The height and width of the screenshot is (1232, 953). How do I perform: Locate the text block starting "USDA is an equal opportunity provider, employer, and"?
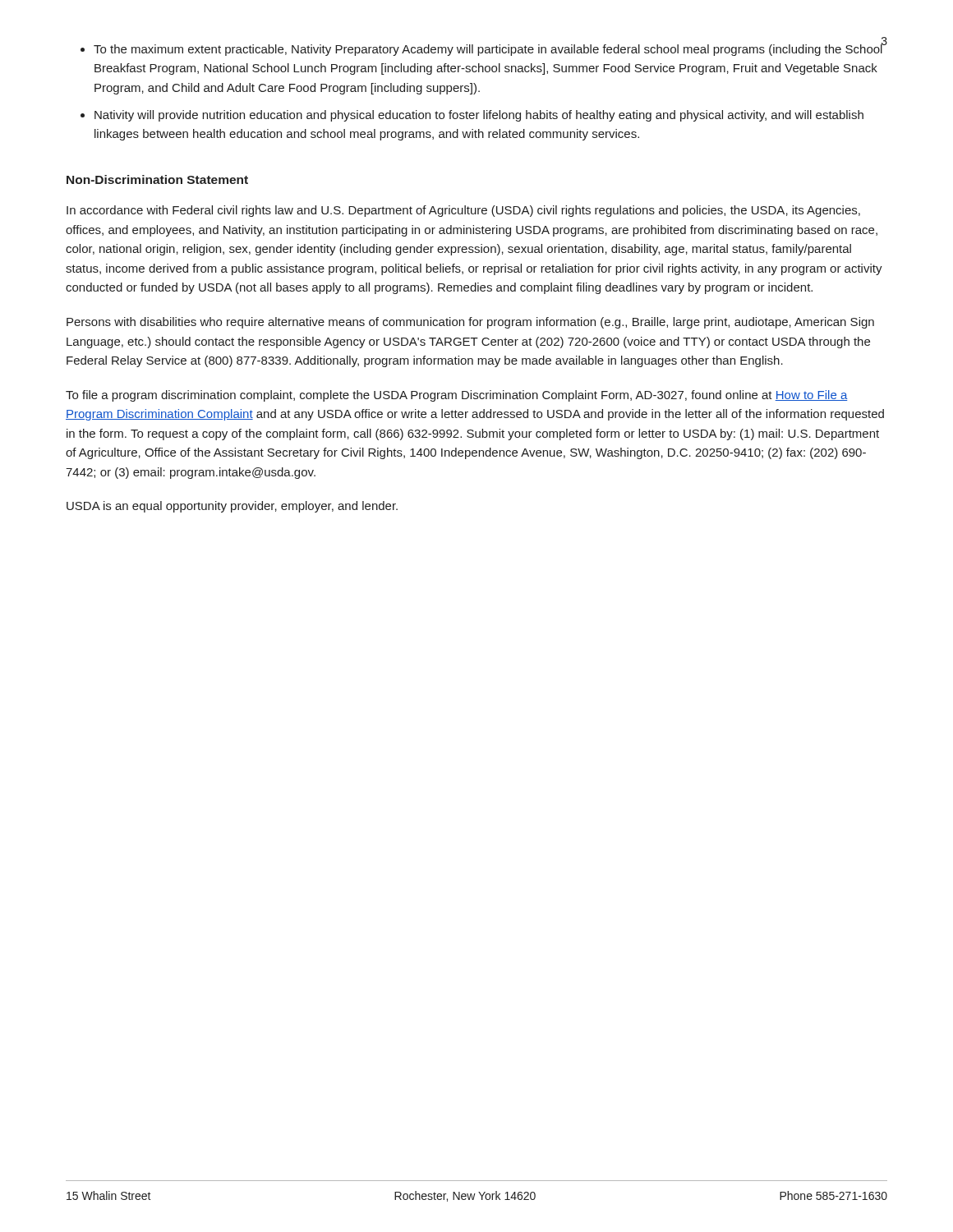pyautogui.click(x=232, y=506)
